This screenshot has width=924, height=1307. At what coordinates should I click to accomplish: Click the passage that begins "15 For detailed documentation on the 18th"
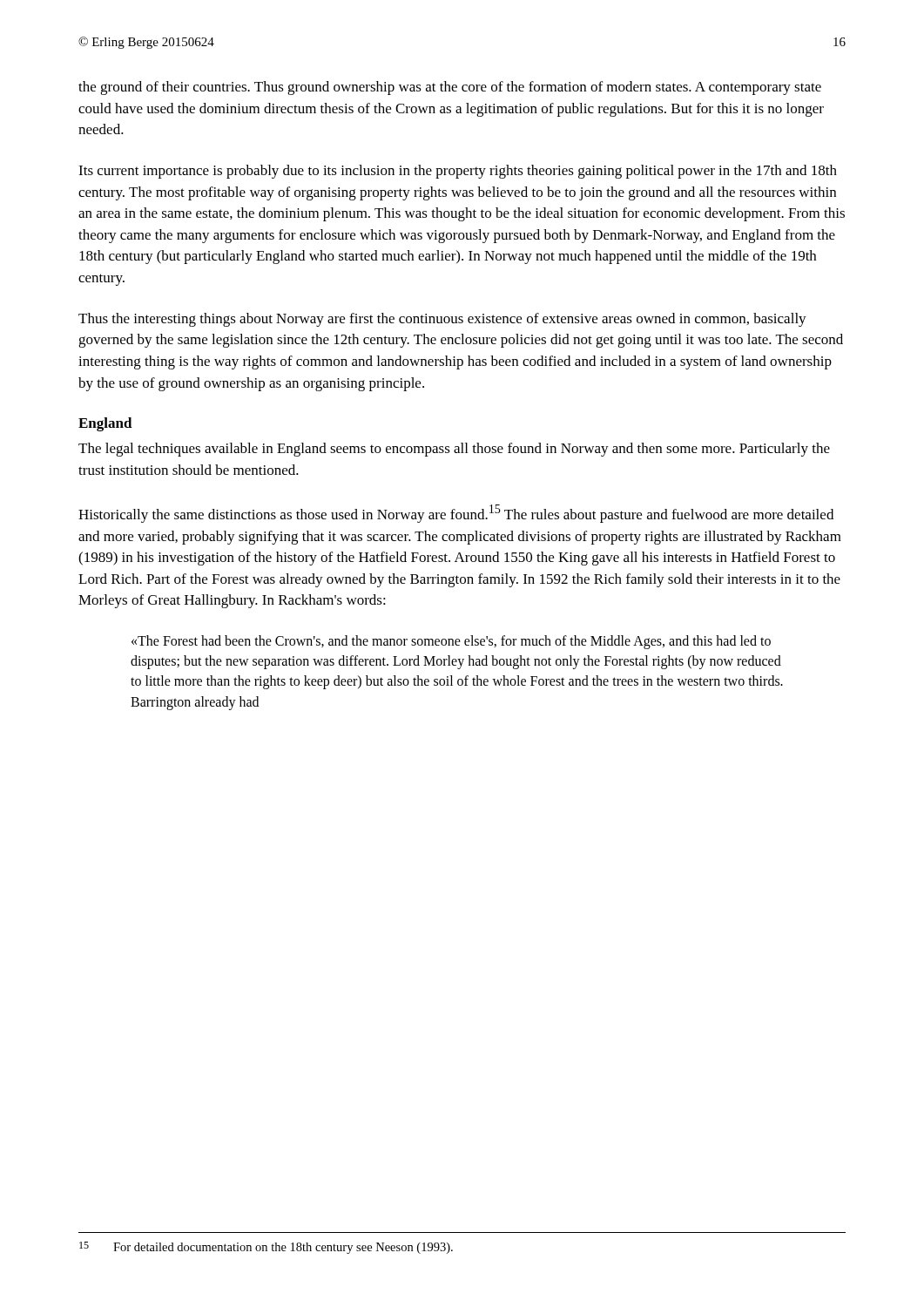pyautogui.click(x=266, y=1249)
